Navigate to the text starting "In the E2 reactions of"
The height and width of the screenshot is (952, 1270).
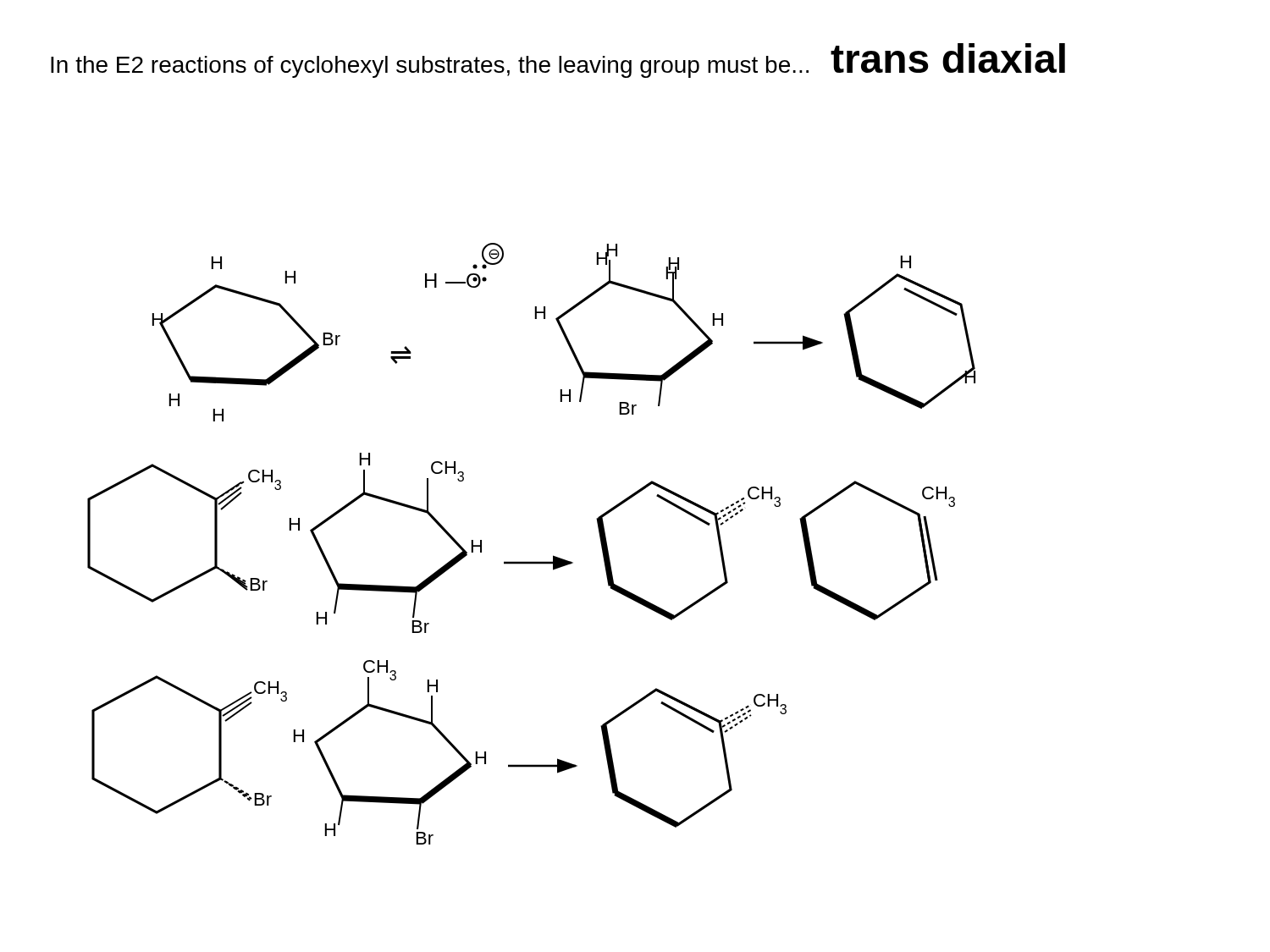558,59
